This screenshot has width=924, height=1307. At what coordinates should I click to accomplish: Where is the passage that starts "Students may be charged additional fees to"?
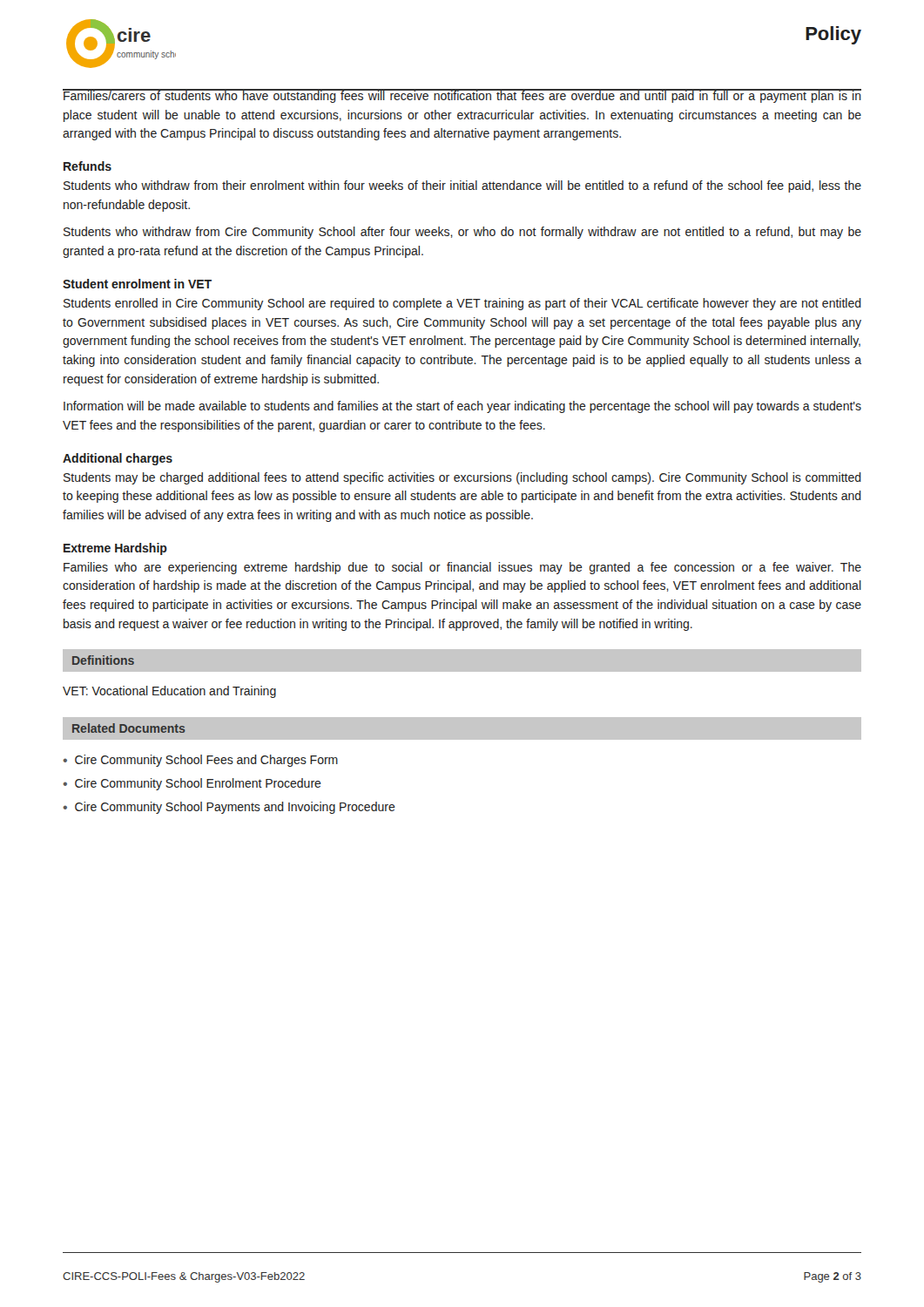point(462,496)
